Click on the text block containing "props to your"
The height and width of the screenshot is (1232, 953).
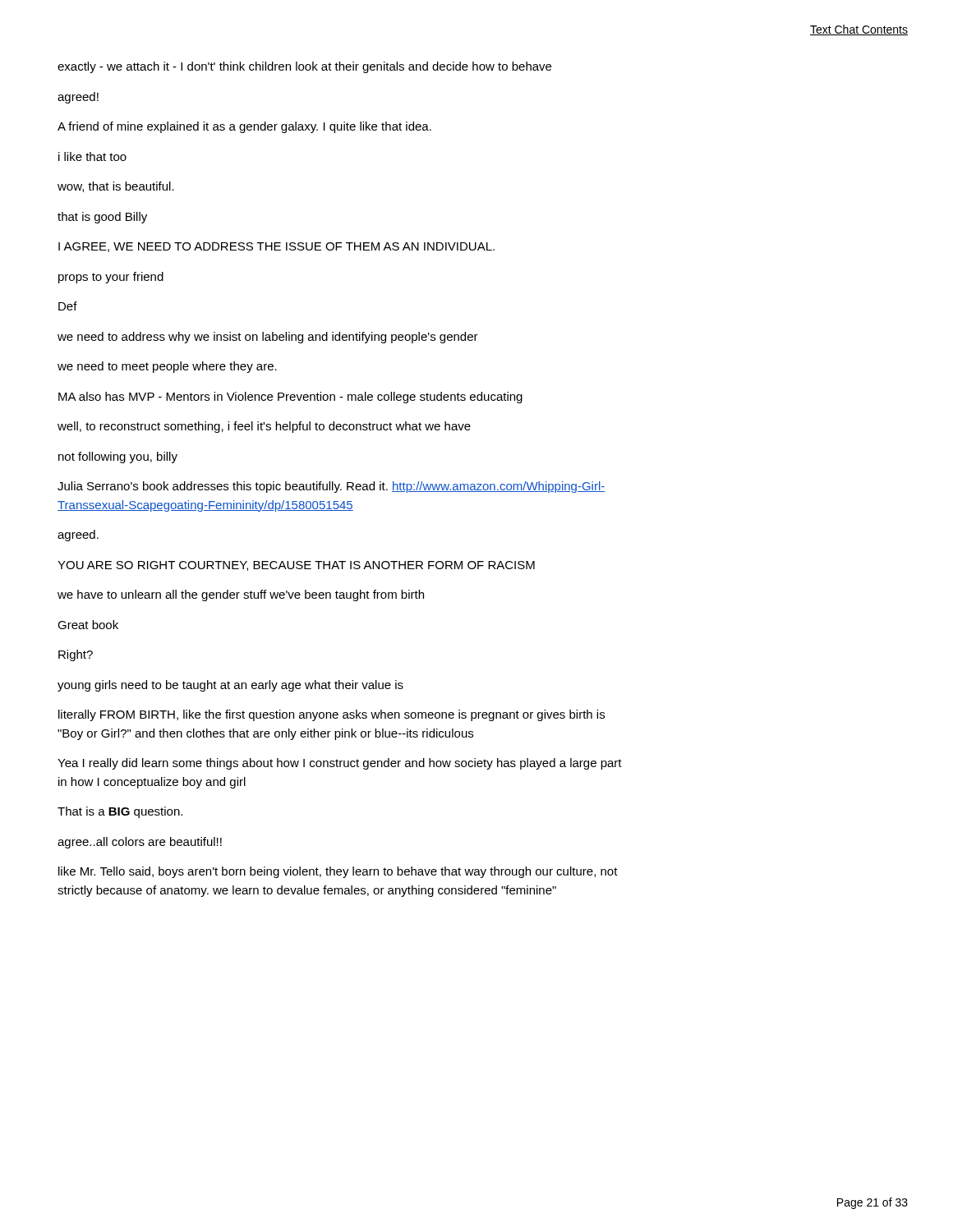pyautogui.click(x=111, y=276)
